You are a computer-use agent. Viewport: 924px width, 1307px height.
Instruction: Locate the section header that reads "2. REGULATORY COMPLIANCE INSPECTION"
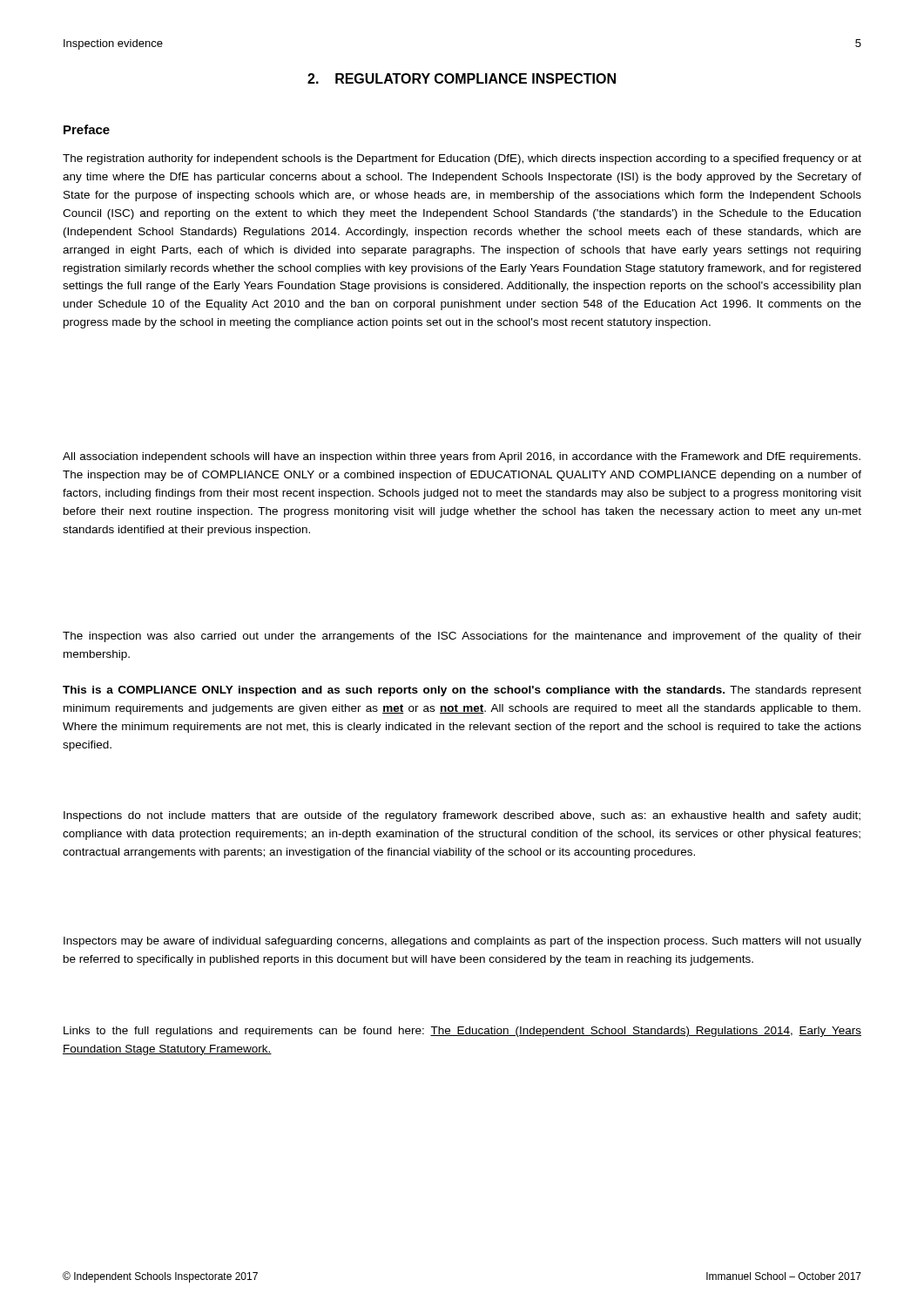click(x=462, y=79)
